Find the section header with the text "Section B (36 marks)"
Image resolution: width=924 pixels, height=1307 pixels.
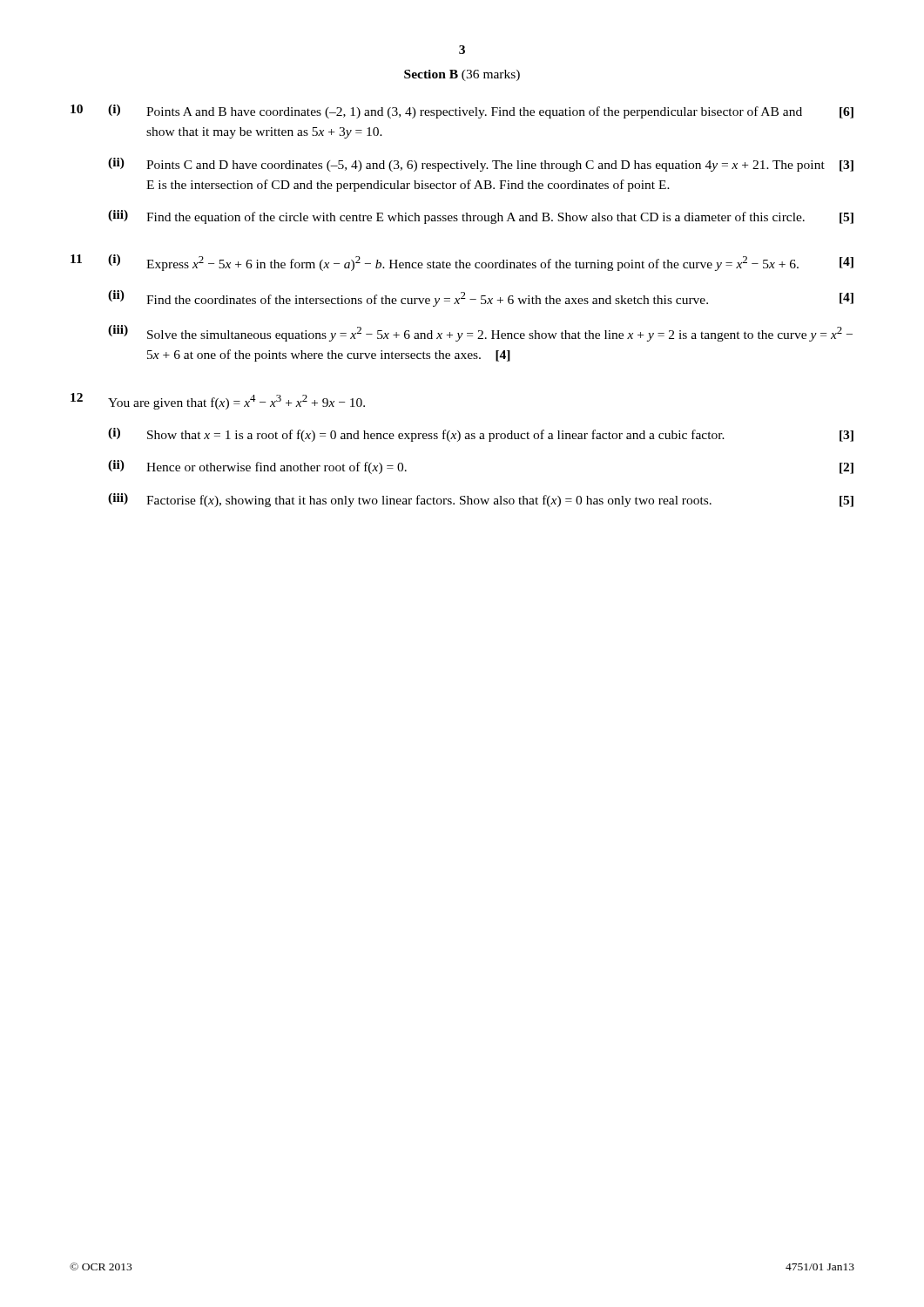[x=462, y=74]
